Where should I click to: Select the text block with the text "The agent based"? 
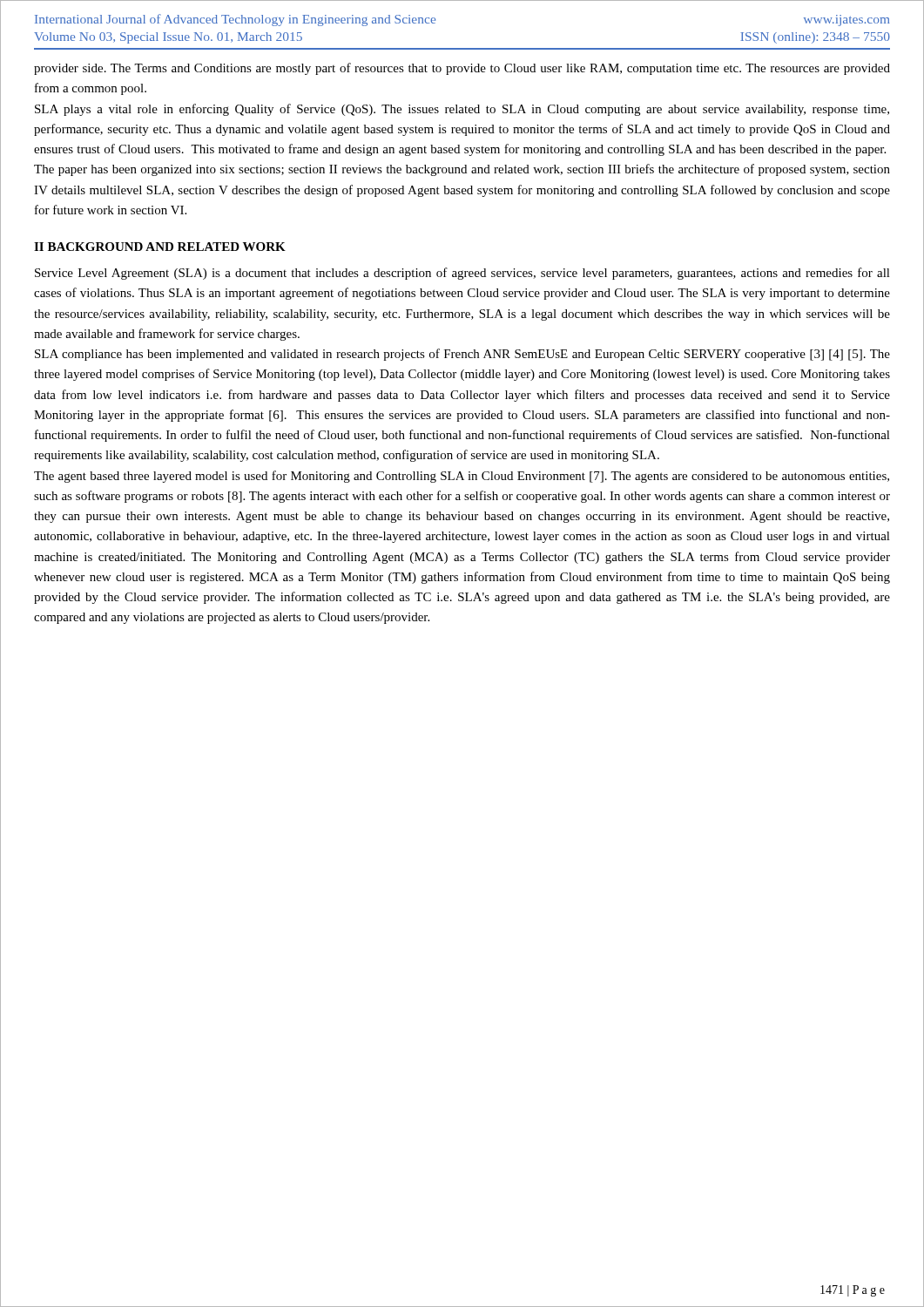[462, 546]
